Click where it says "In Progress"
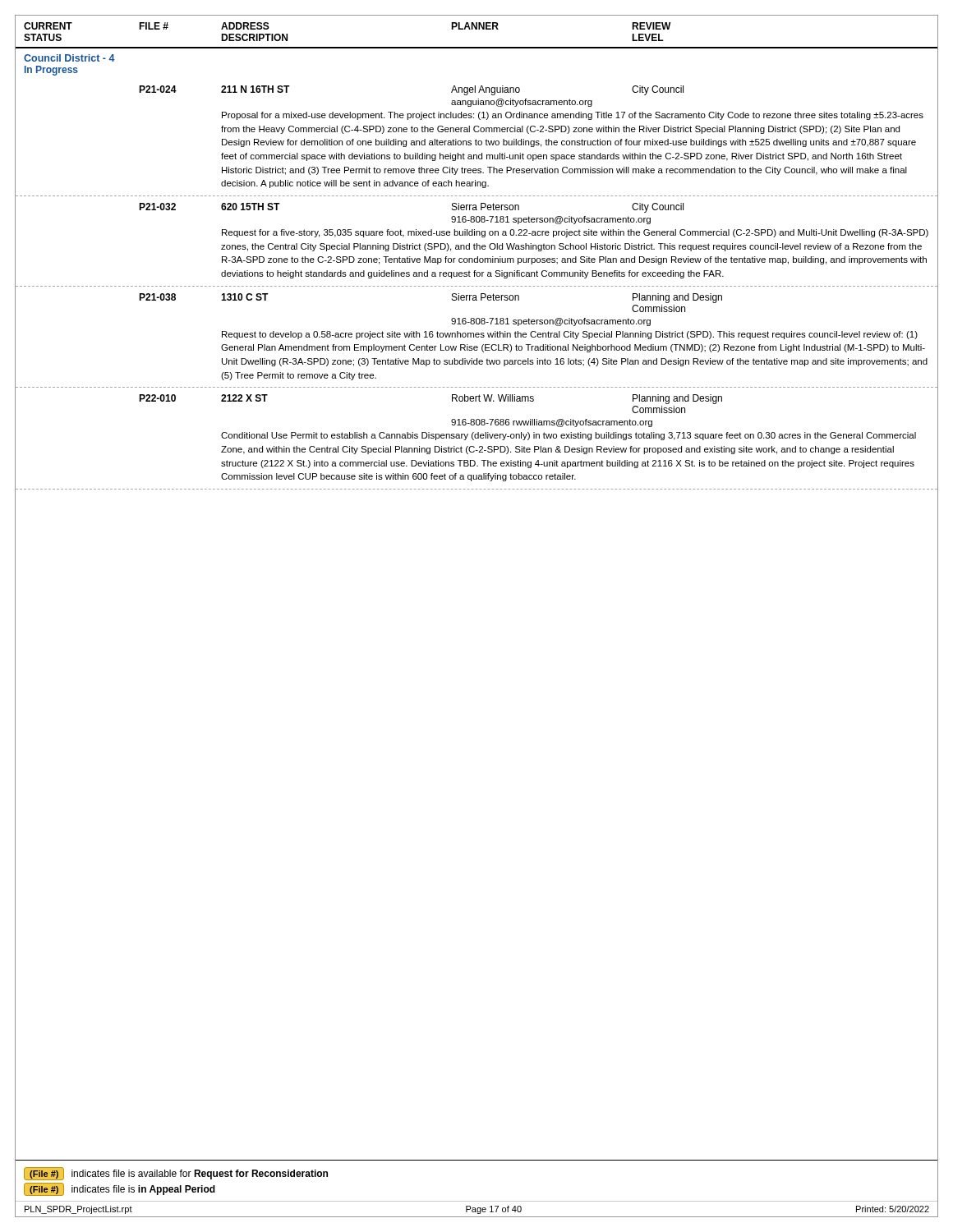 point(51,70)
